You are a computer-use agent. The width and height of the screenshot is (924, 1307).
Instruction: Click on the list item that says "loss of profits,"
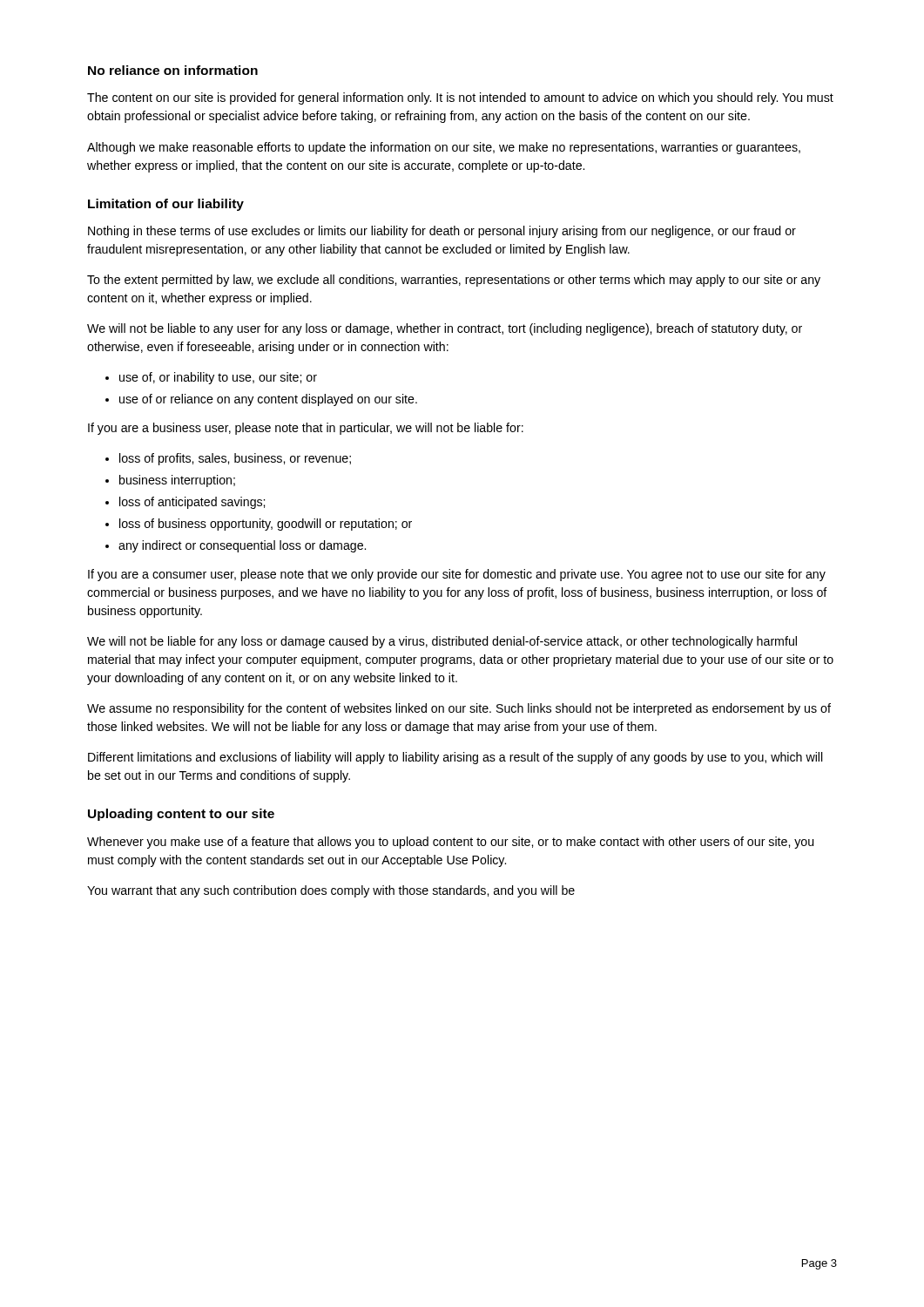(235, 458)
